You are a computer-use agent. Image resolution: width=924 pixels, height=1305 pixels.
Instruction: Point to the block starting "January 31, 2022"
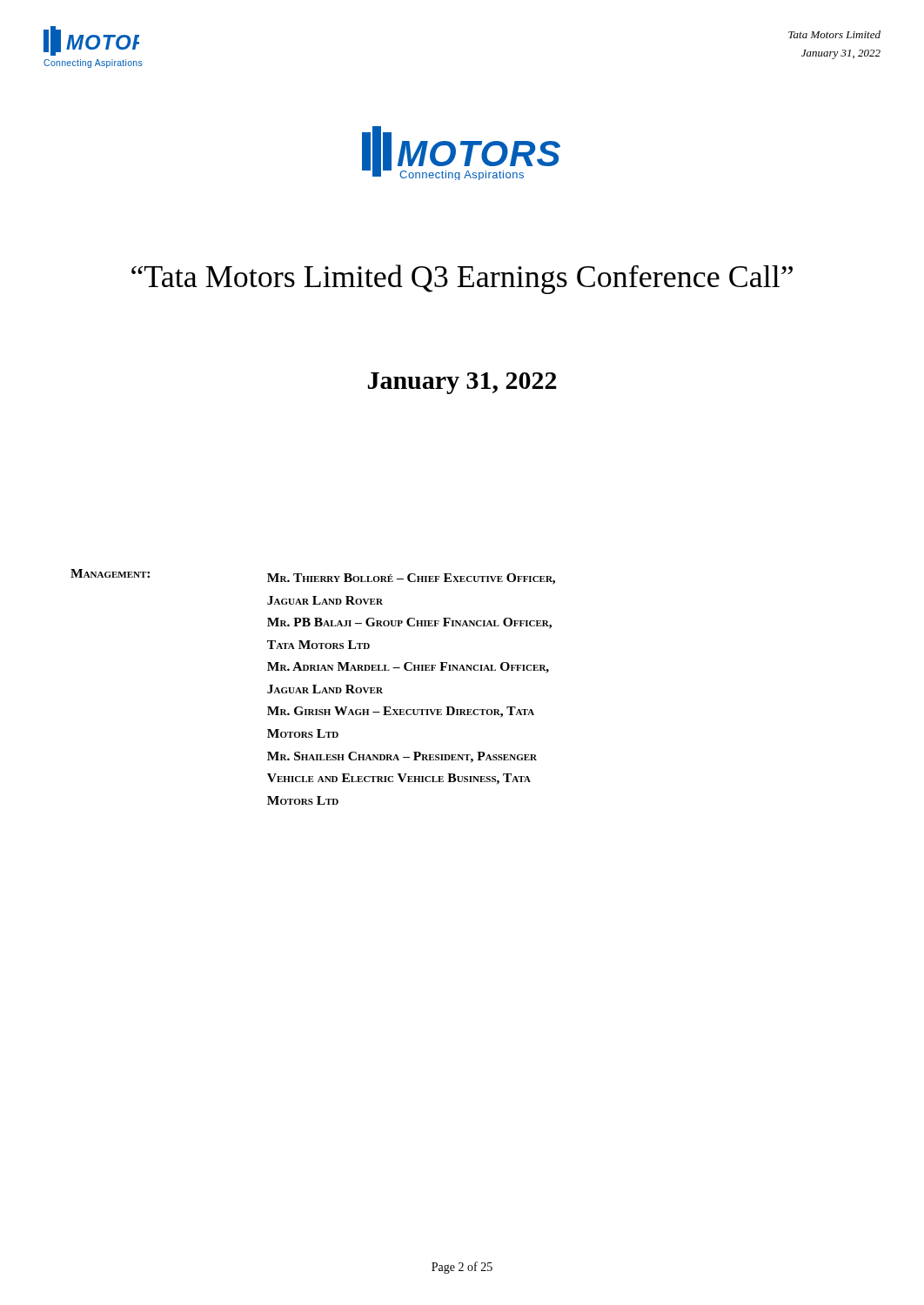(x=462, y=380)
